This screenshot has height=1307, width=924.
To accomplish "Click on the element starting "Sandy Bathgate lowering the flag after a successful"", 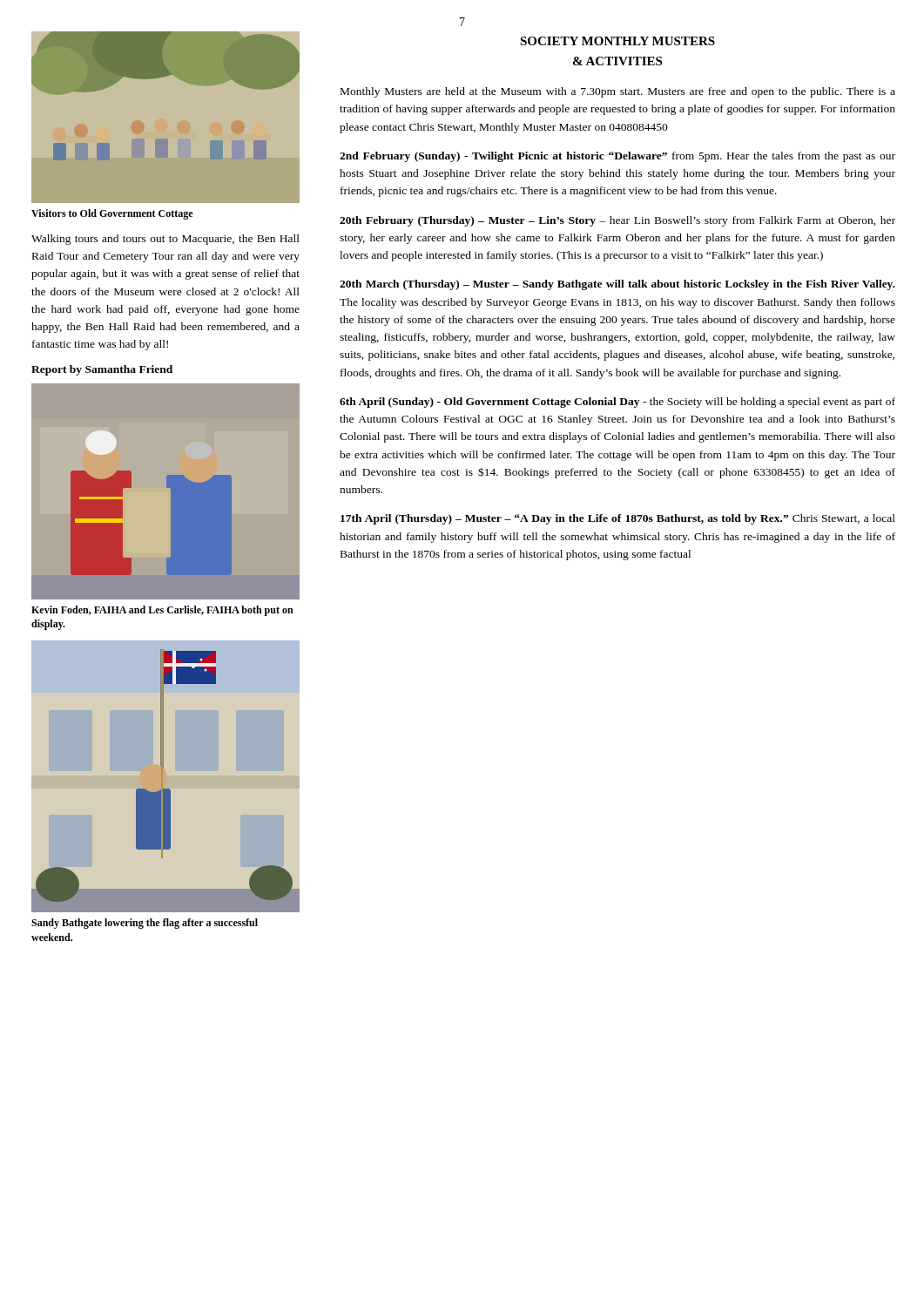I will 145,930.
